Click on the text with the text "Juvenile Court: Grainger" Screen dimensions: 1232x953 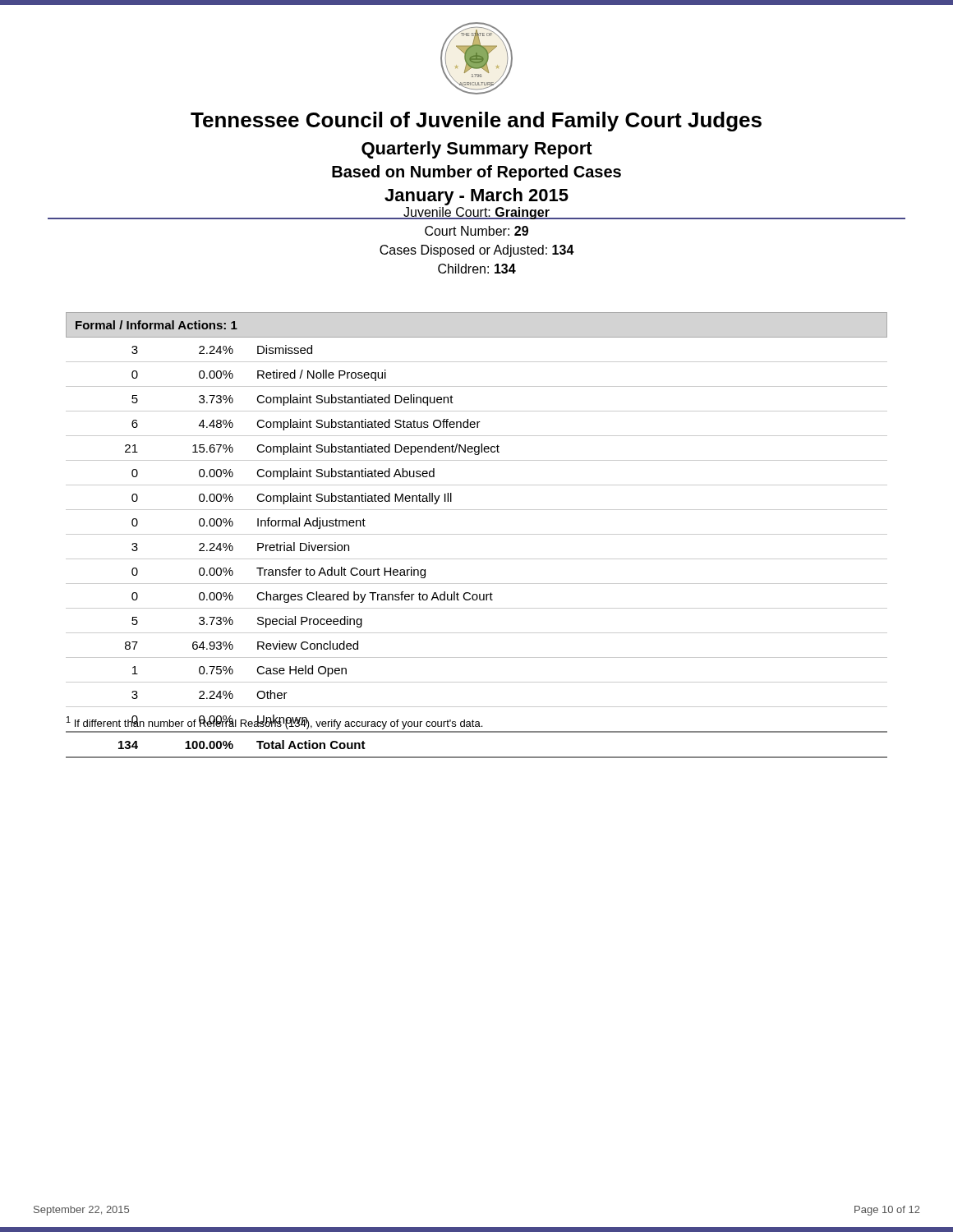476,212
